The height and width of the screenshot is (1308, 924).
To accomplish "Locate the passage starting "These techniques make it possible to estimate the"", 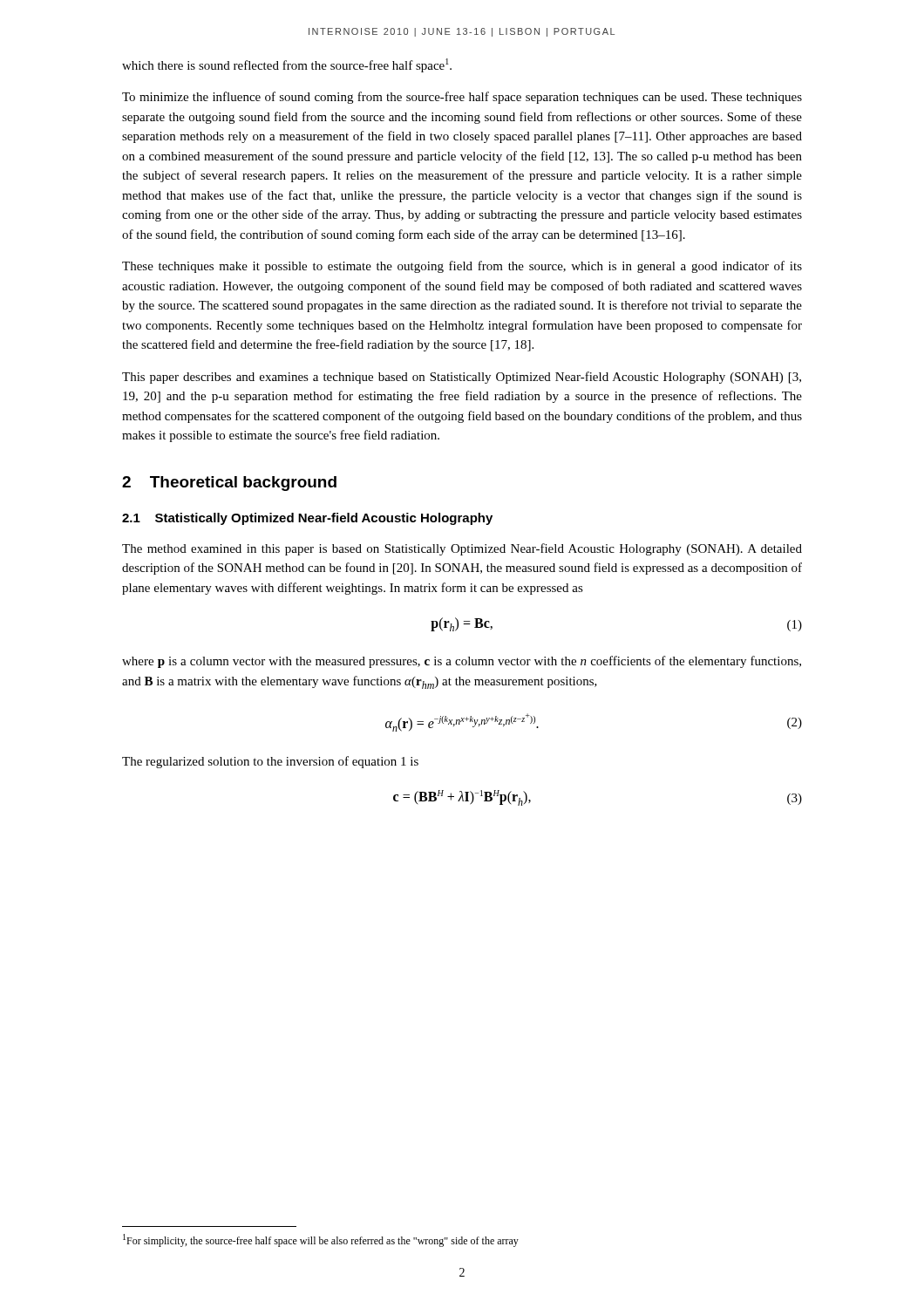I will coord(462,305).
